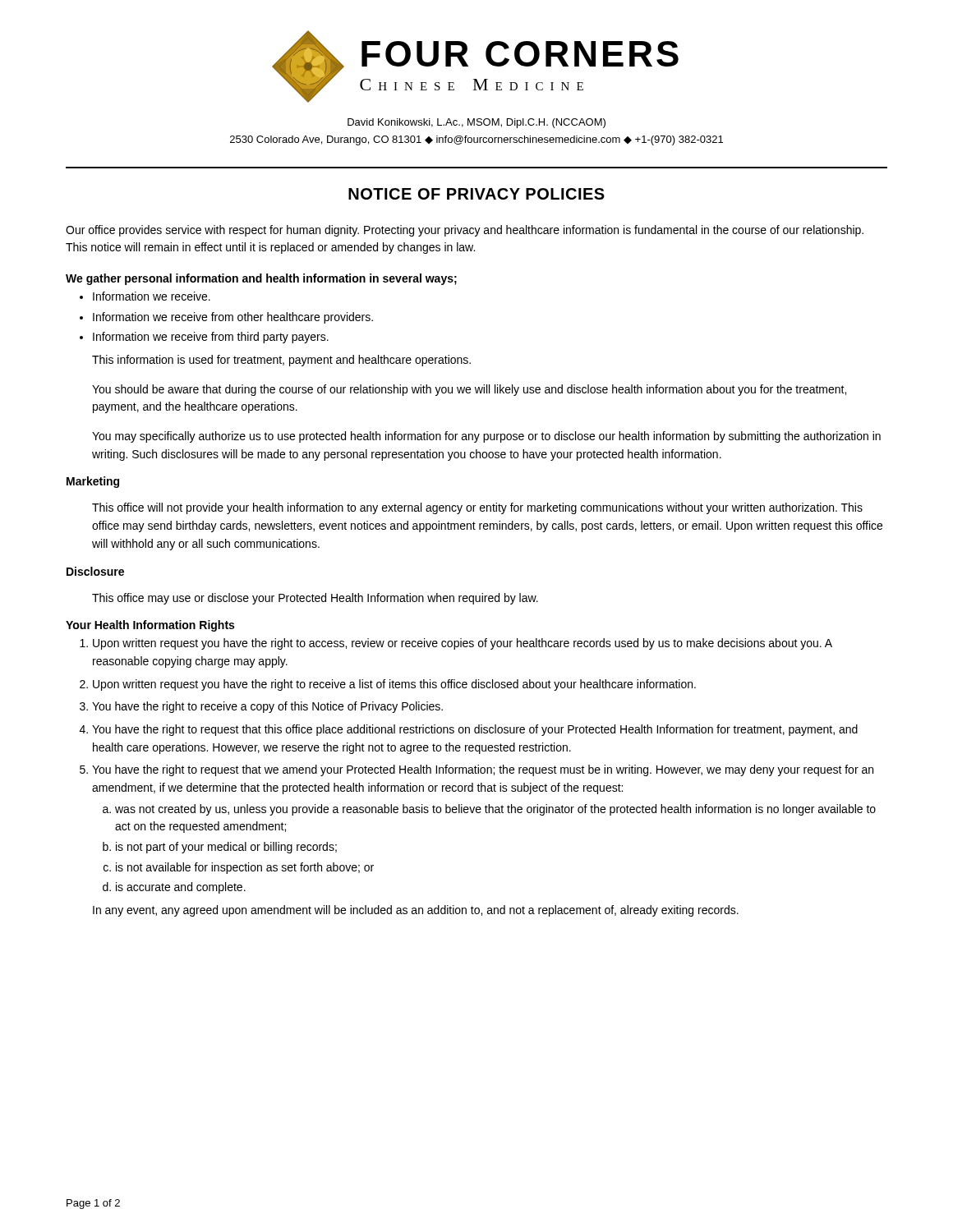Image resolution: width=953 pixels, height=1232 pixels.
Task: Where does it say "NOTICE OF PRIVACY POLICIES"?
Action: (x=476, y=194)
